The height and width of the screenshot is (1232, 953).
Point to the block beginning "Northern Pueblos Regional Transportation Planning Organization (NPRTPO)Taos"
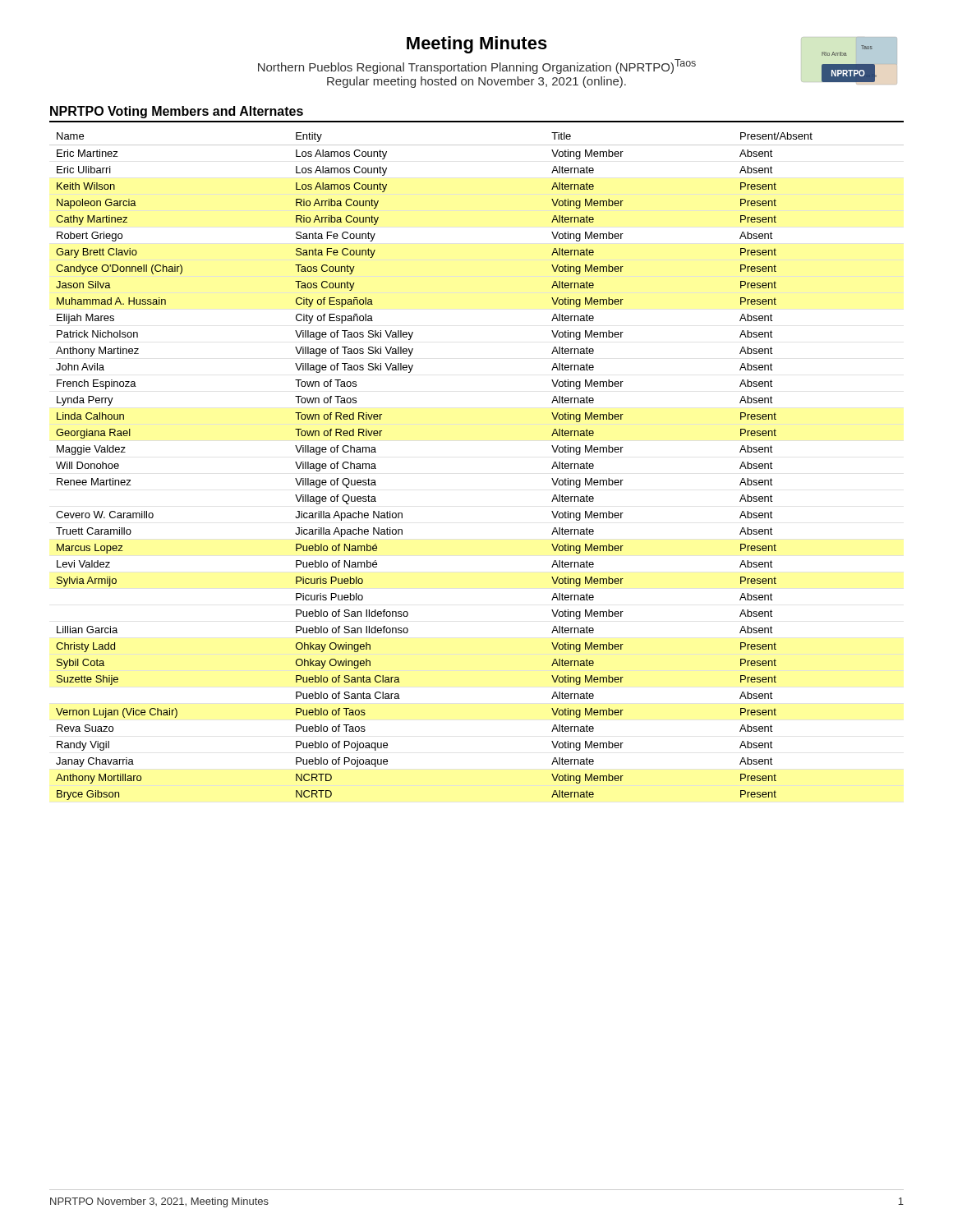pos(476,73)
